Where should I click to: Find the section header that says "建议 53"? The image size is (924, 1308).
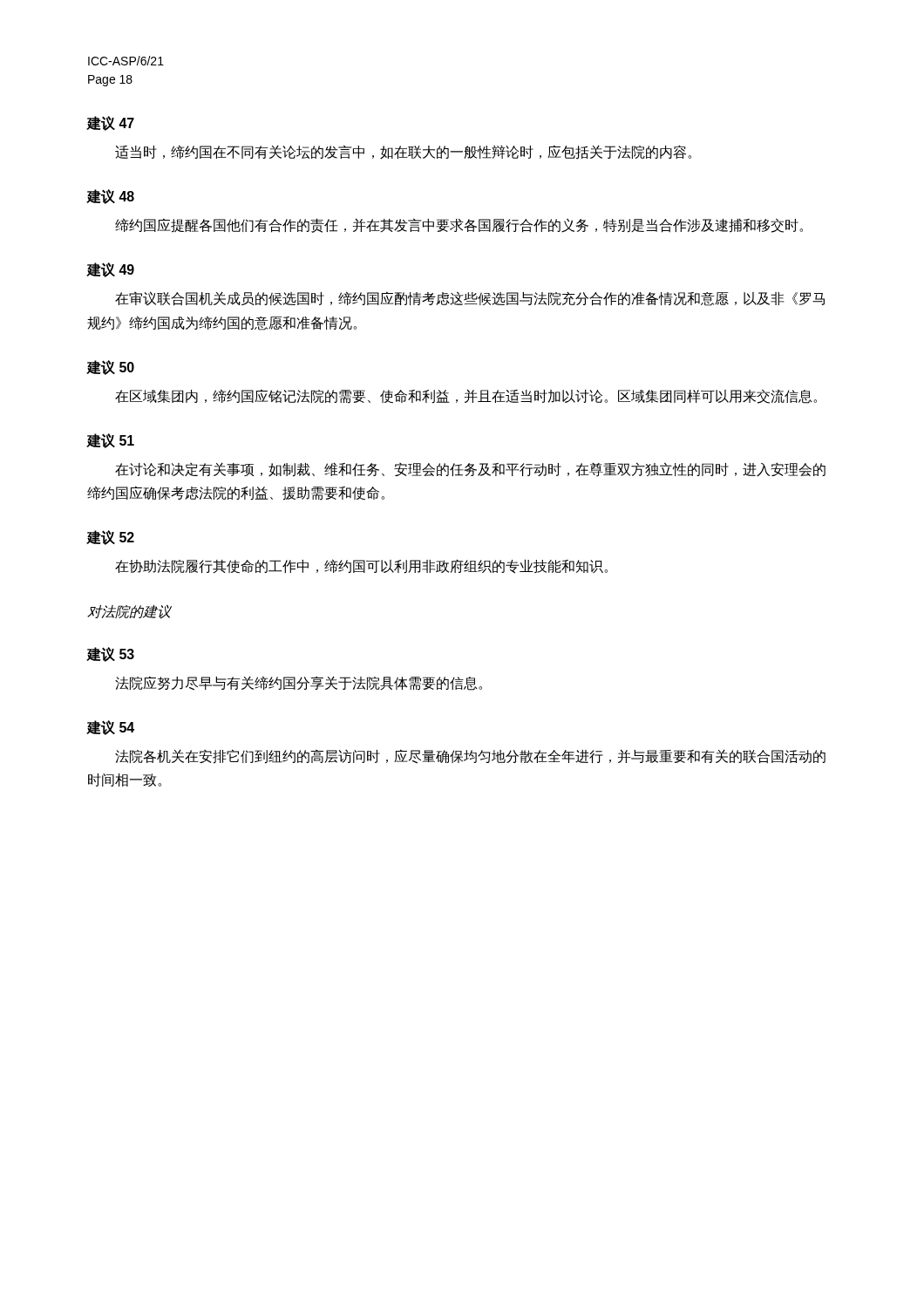click(x=111, y=654)
